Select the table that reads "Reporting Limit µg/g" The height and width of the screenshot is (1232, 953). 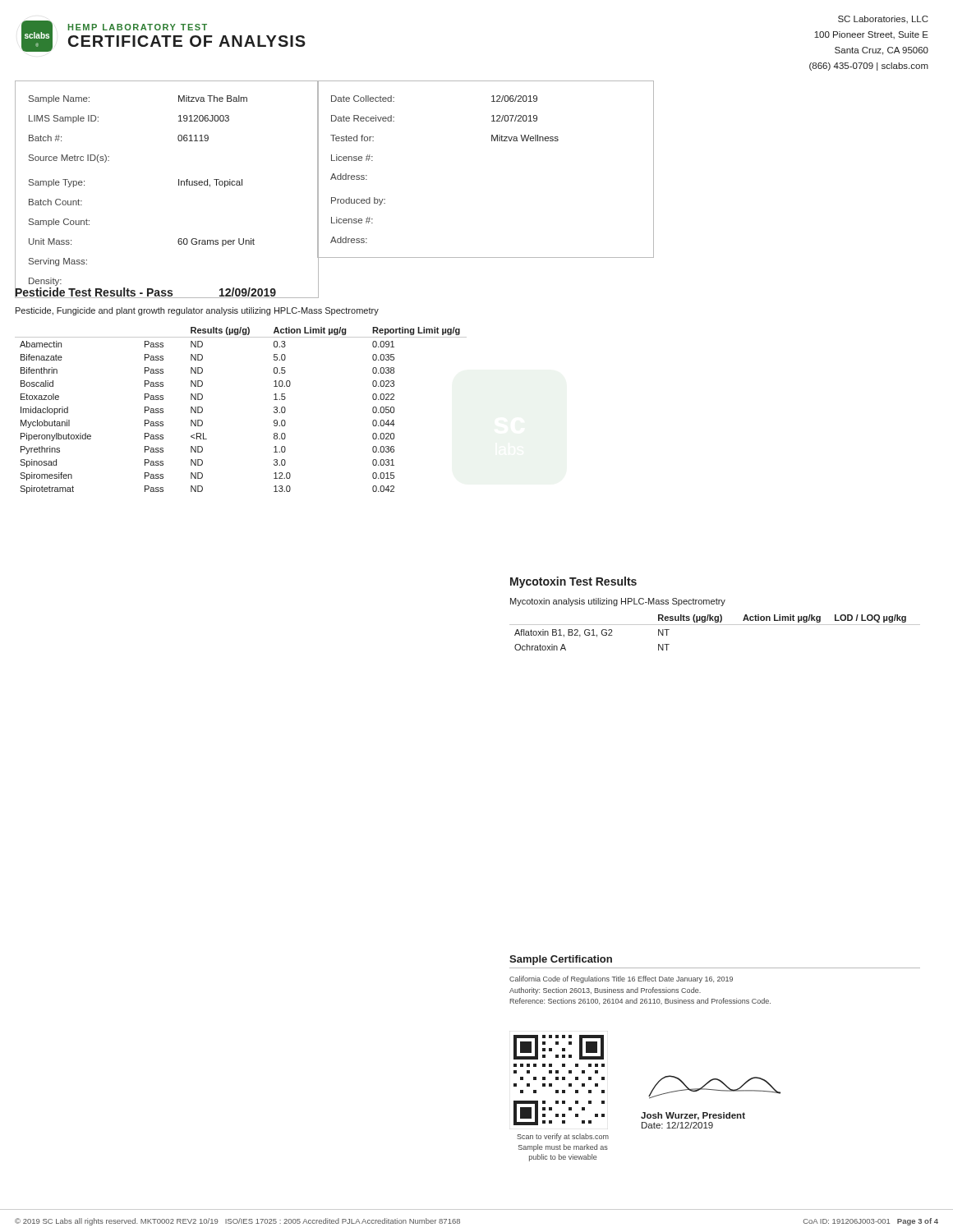[x=241, y=409]
